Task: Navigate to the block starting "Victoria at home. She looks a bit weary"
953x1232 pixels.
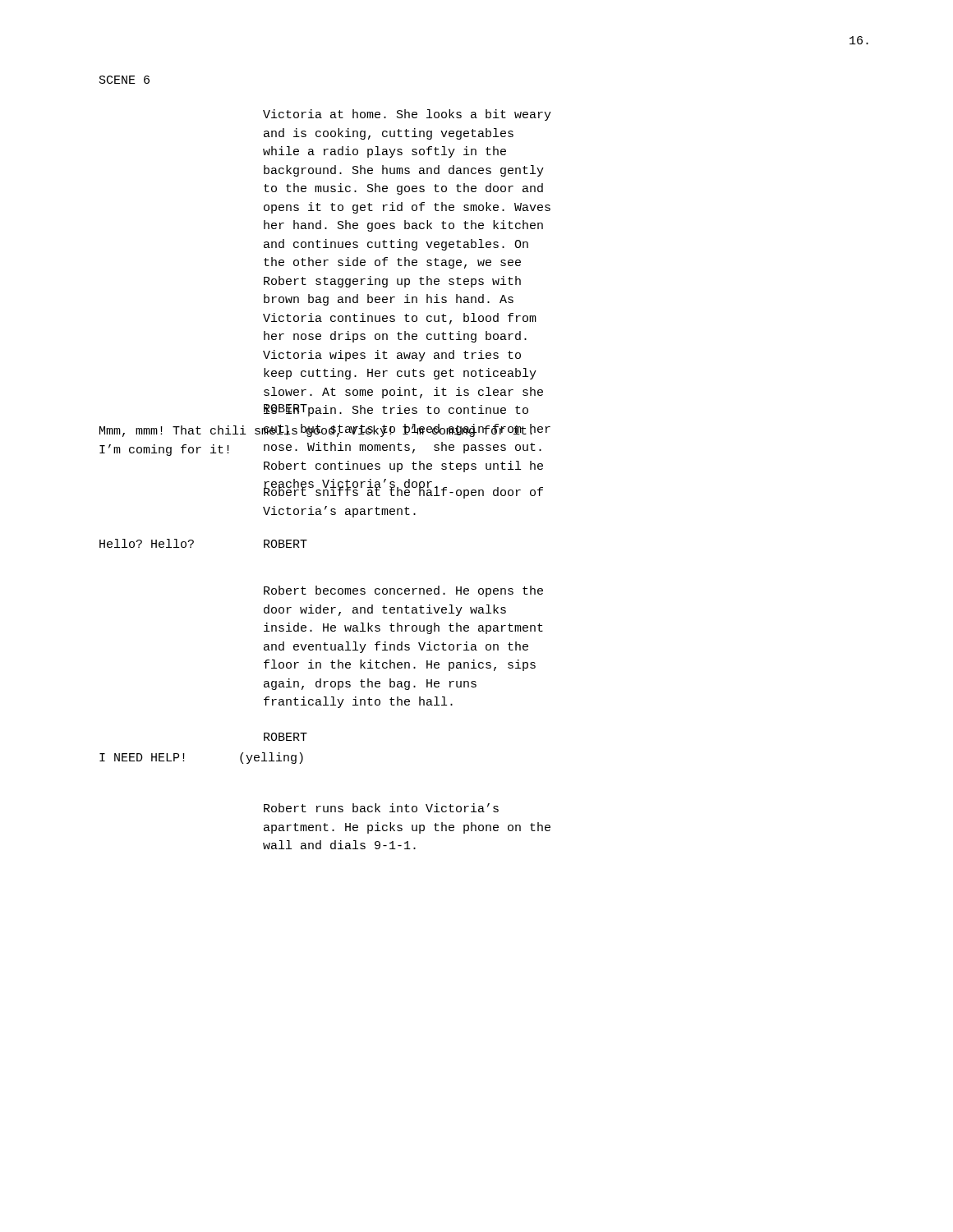Action: point(407,300)
